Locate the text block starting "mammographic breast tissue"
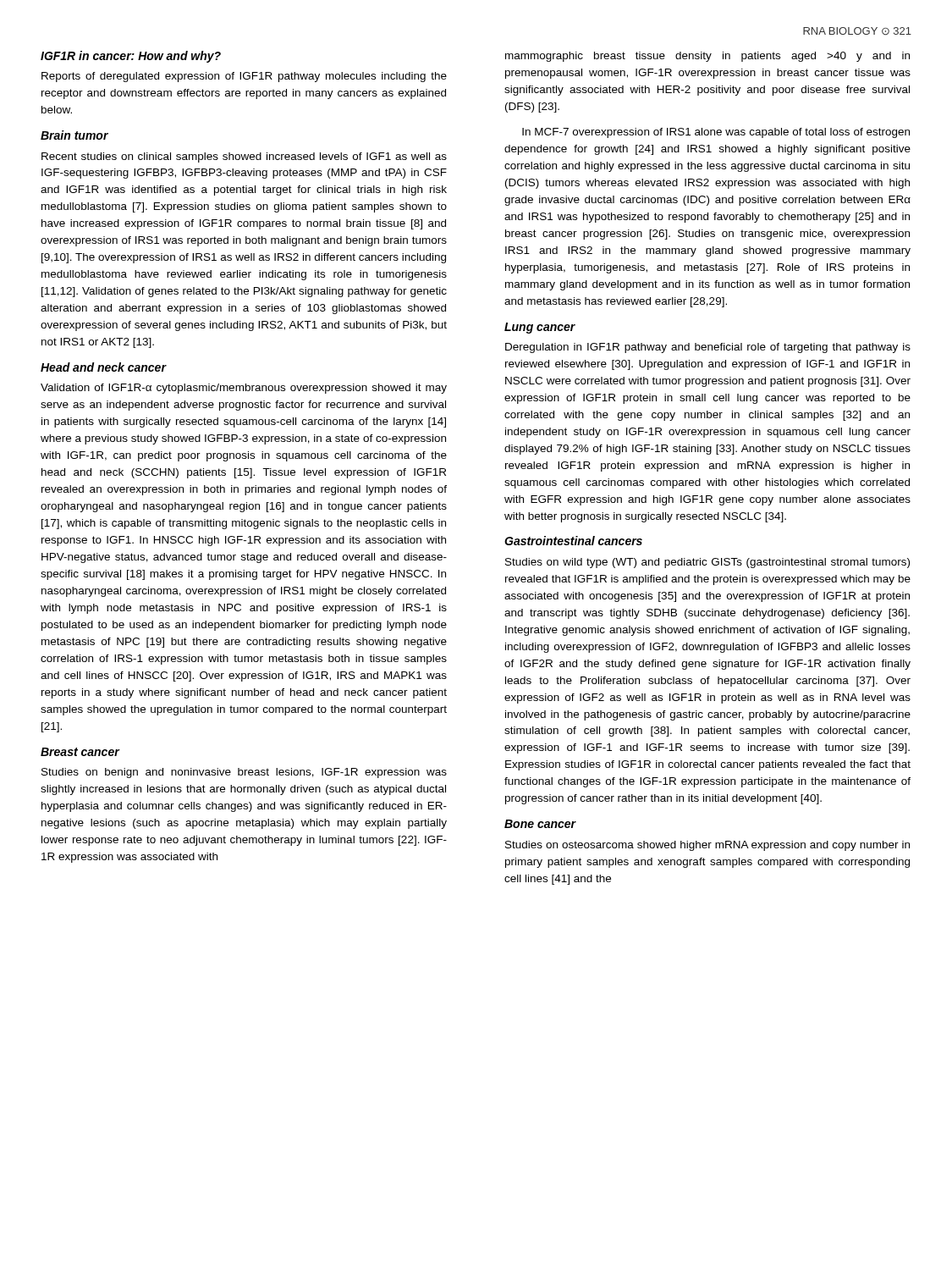The height and width of the screenshot is (1270, 952). click(707, 81)
